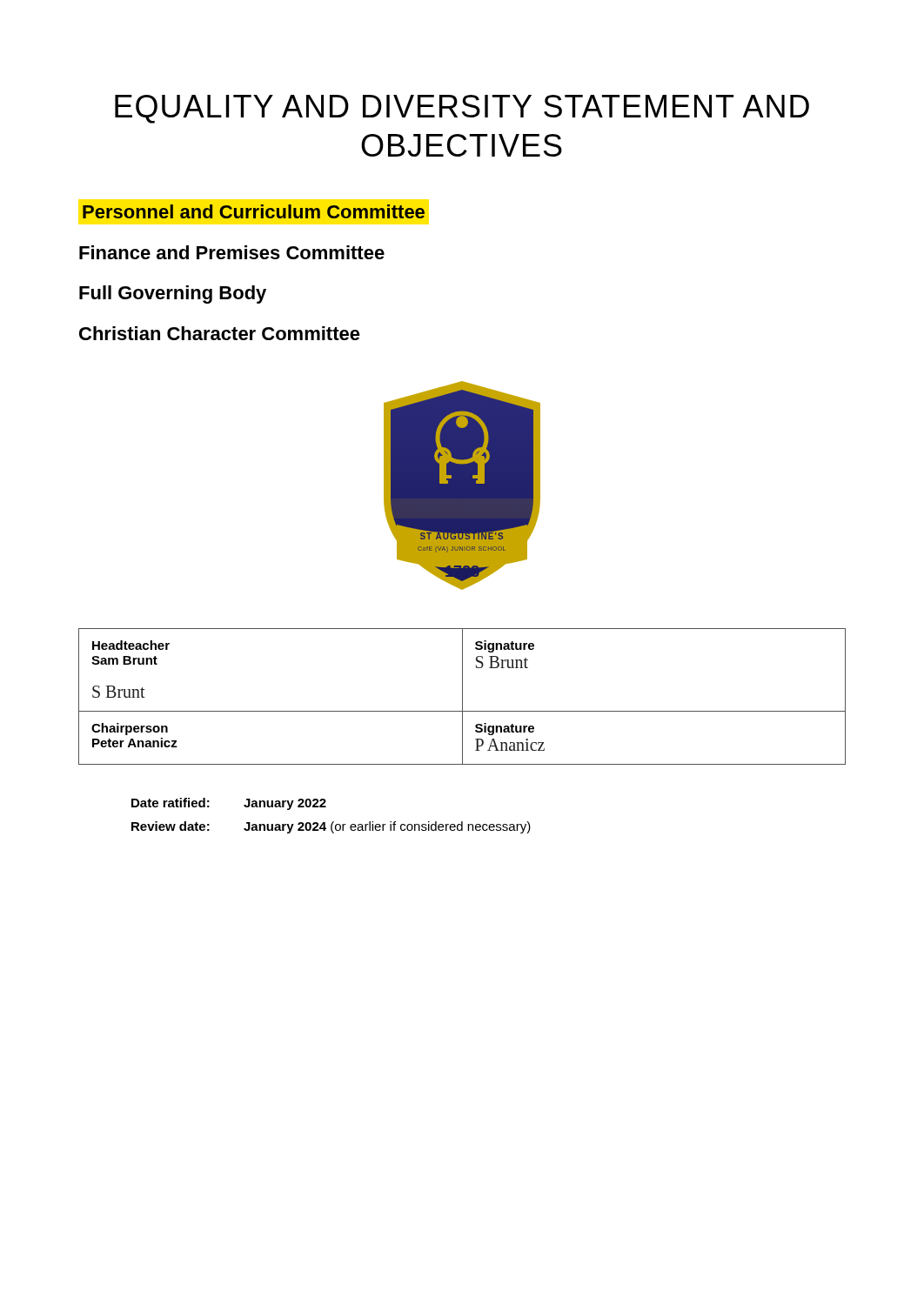Click on the text block with the text "Date ratified: January 2022 Review date: January"
This screenshot has height=1305, width=924.
click(x=488, y=815)
